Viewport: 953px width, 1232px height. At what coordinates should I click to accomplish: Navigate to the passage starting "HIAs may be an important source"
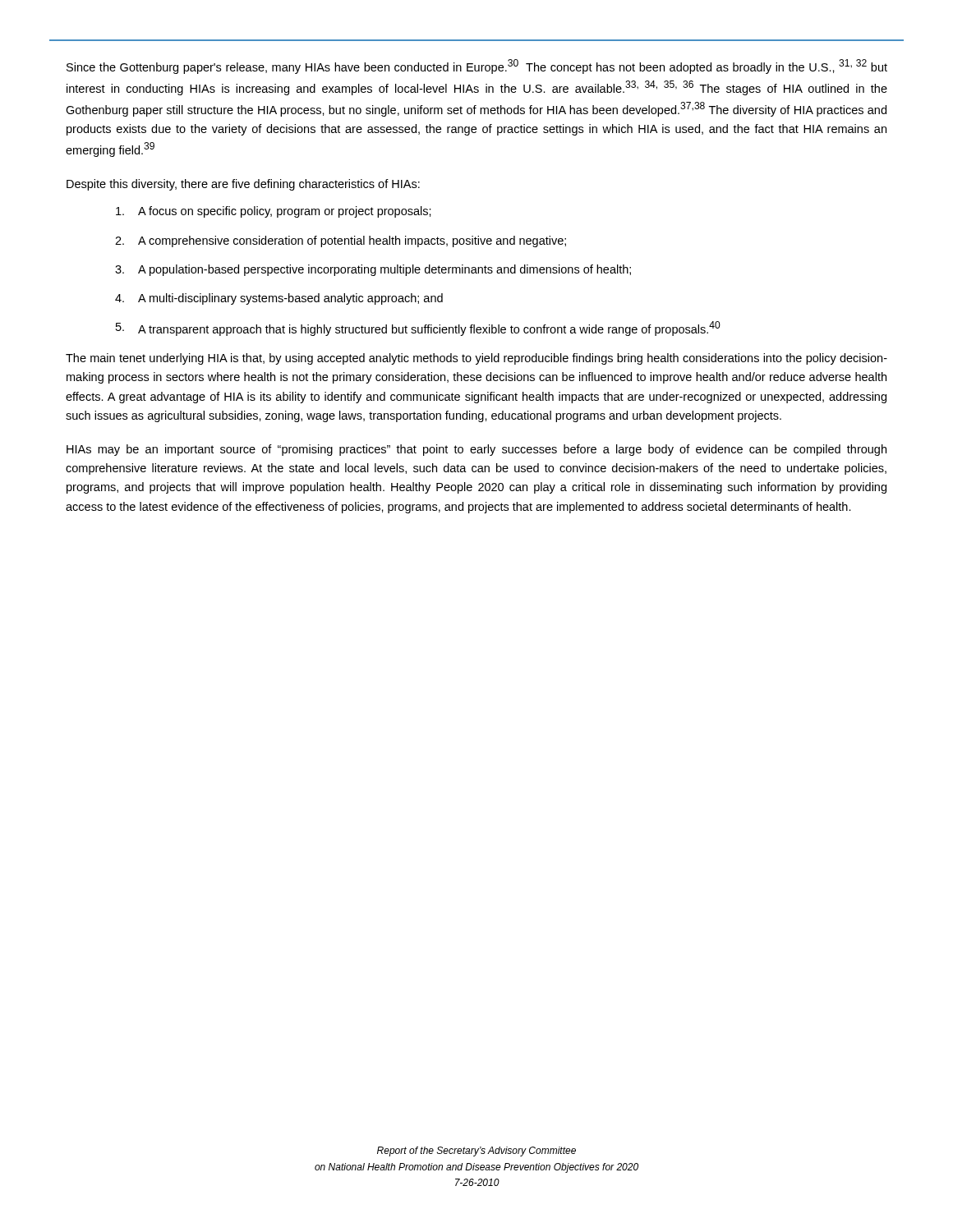476,478
